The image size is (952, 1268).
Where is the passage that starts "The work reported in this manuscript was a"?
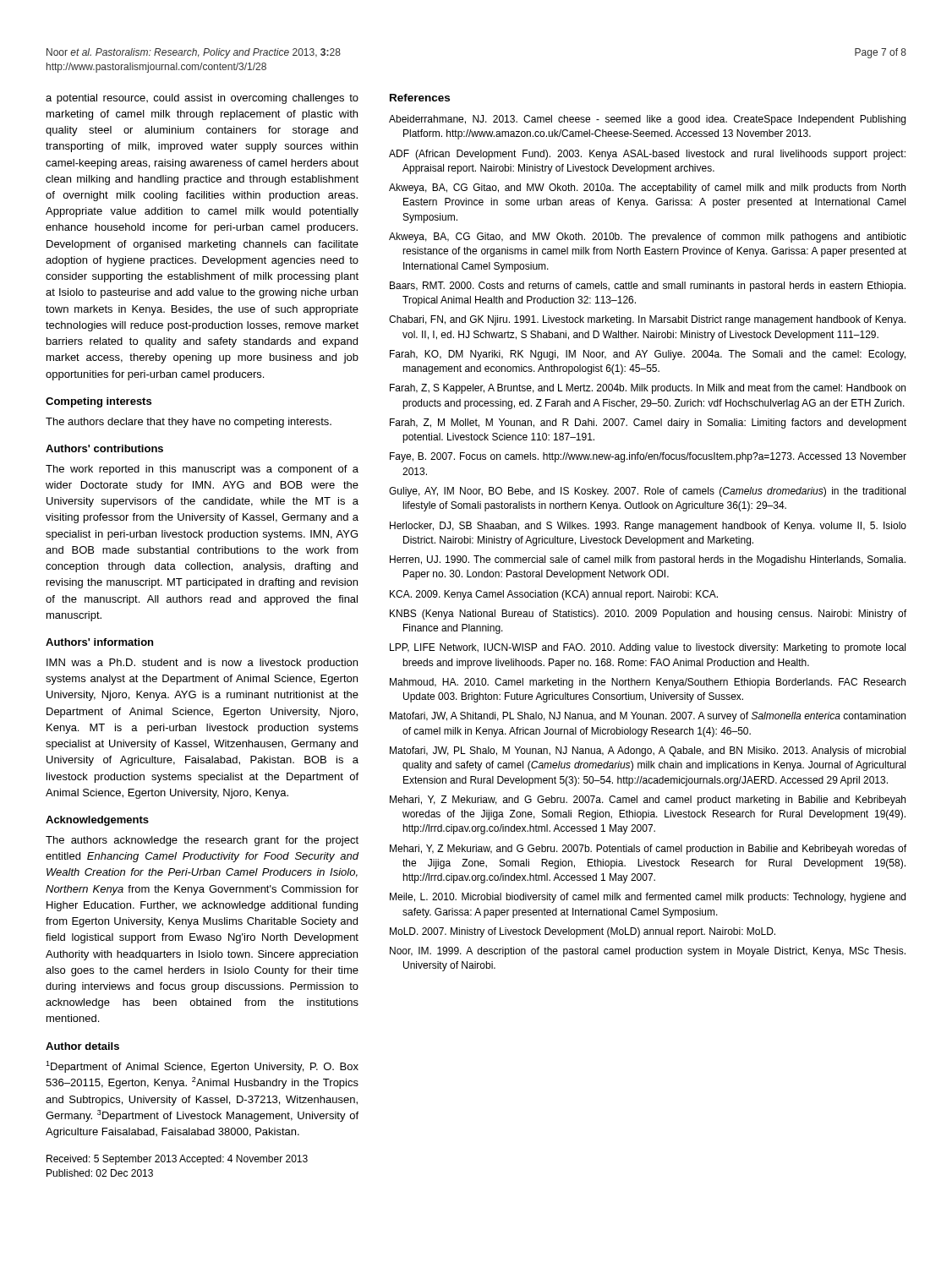(202, 542)
